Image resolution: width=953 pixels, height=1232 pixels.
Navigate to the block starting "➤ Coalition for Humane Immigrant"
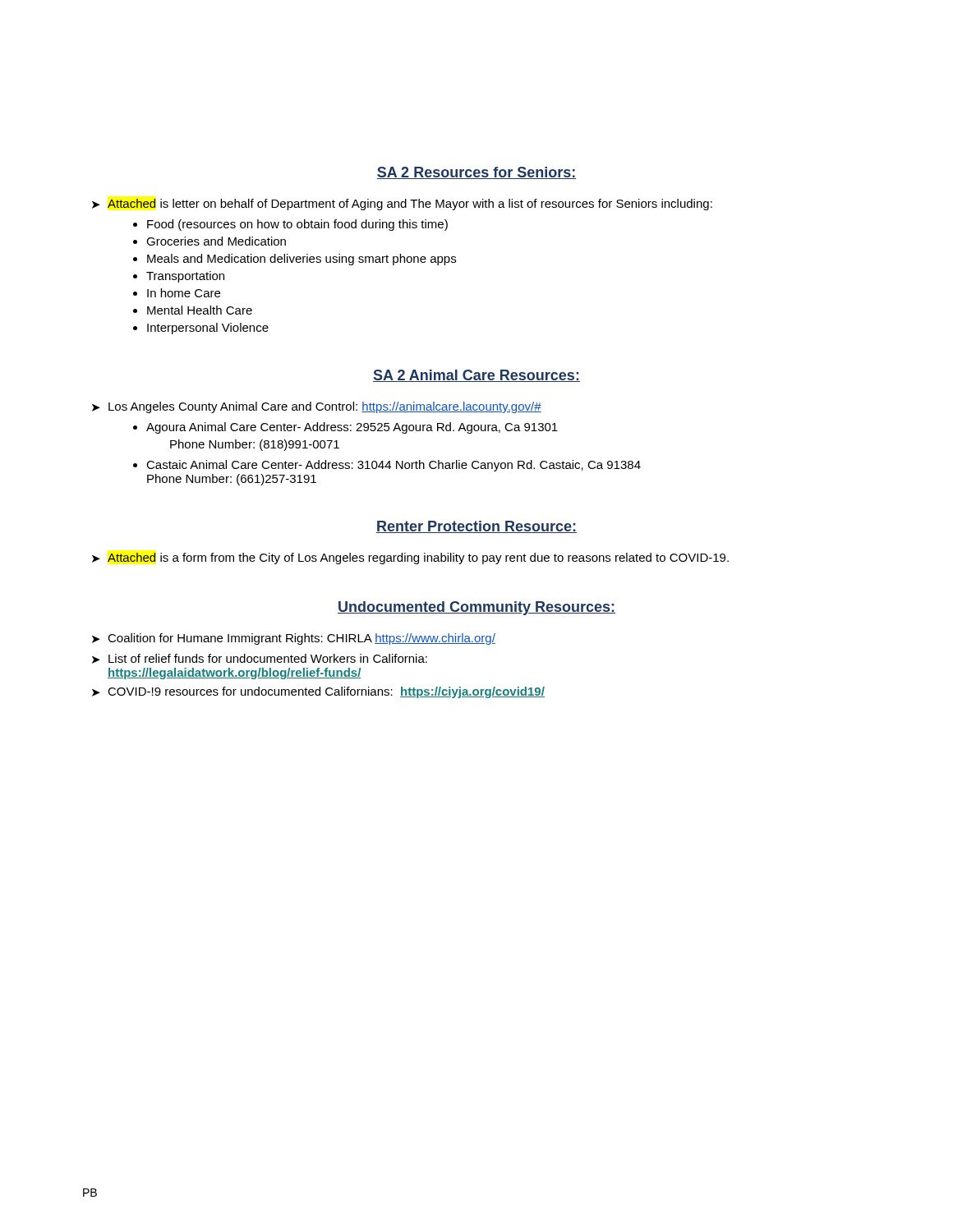click(x=481, y=639)
